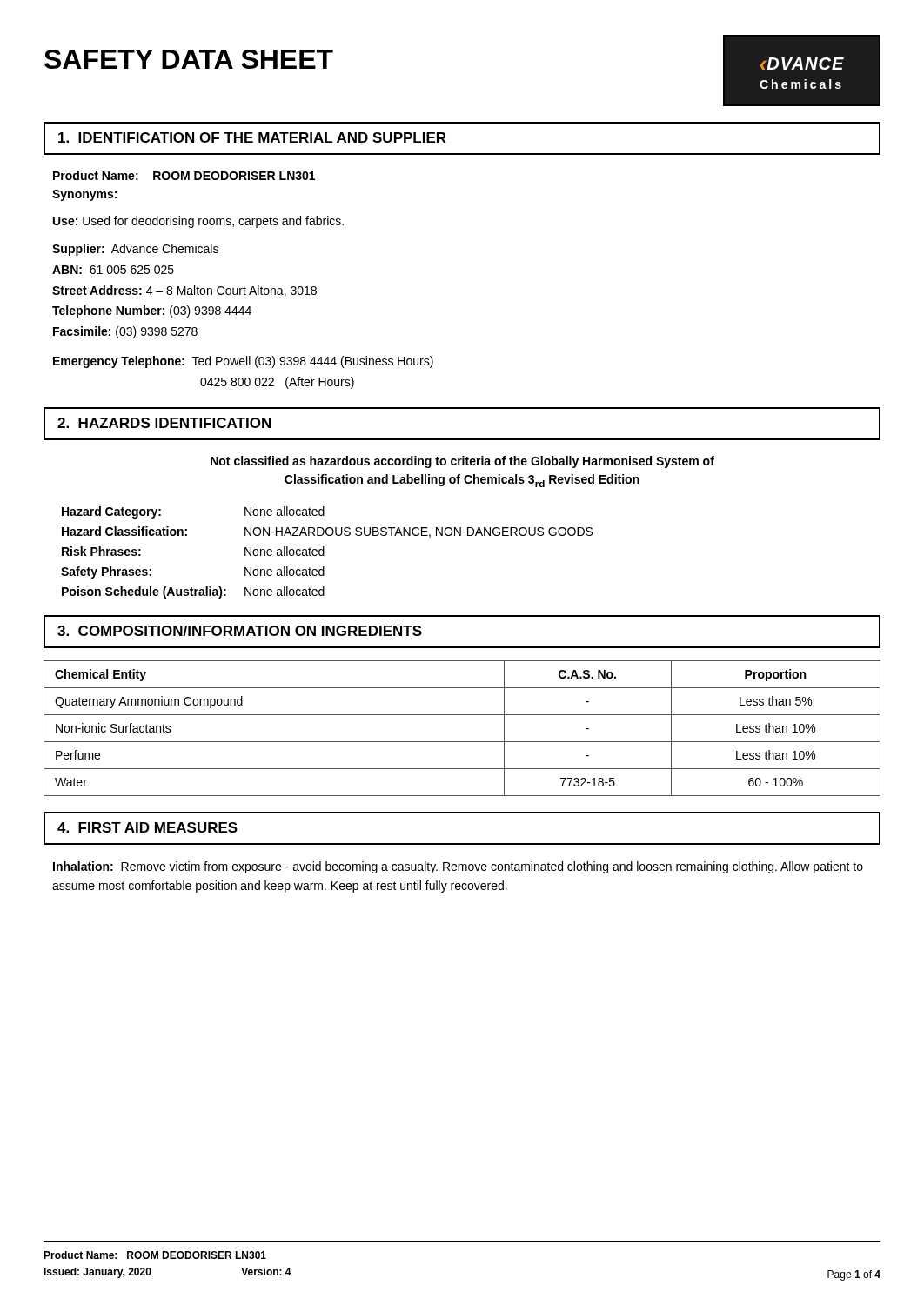
Task: Click on the block starting "Use: Used for deodorising"
Action: pyautogui.click(x=198, y=221)
